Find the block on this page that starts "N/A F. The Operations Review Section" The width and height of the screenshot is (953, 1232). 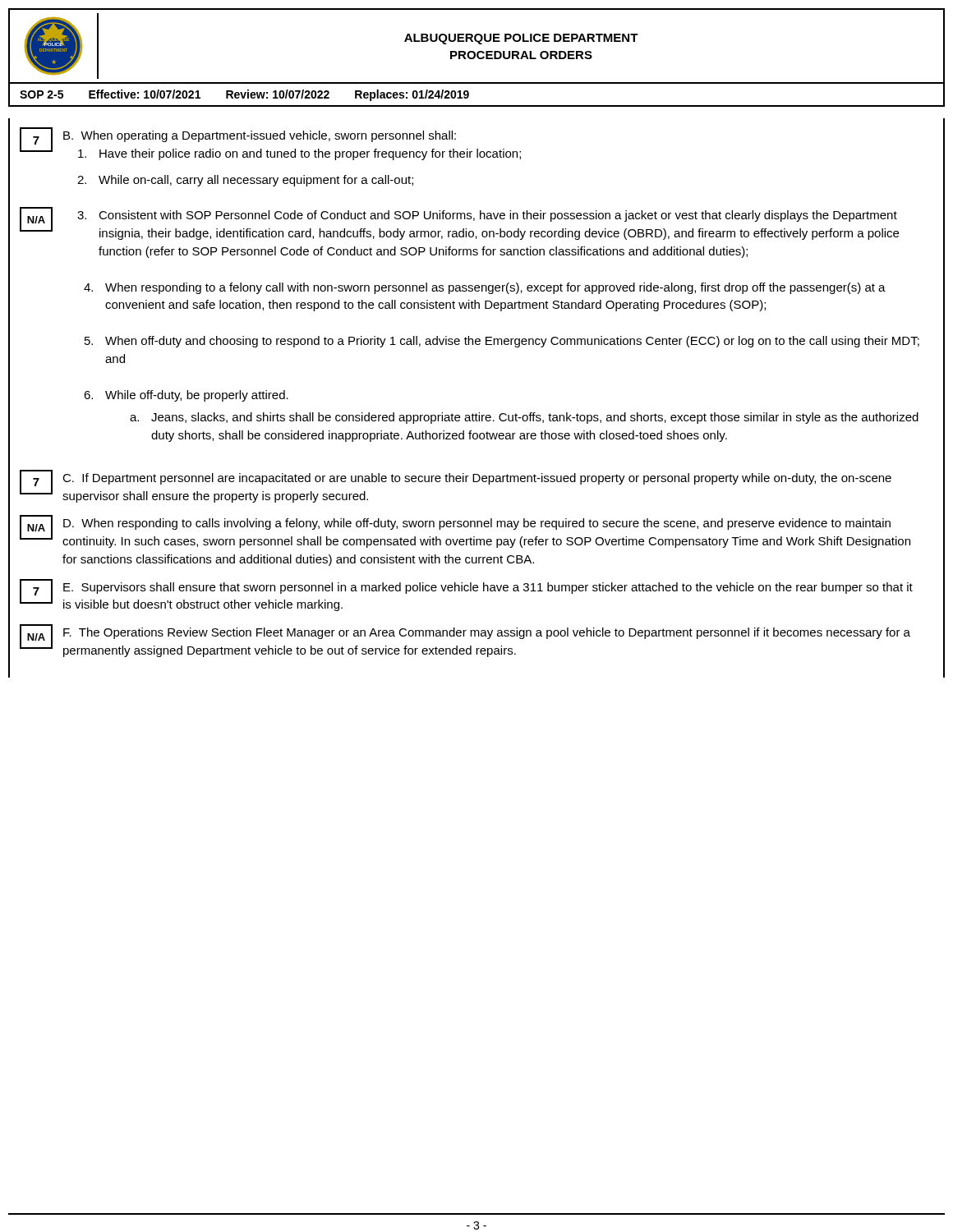(x=472, y=641)
